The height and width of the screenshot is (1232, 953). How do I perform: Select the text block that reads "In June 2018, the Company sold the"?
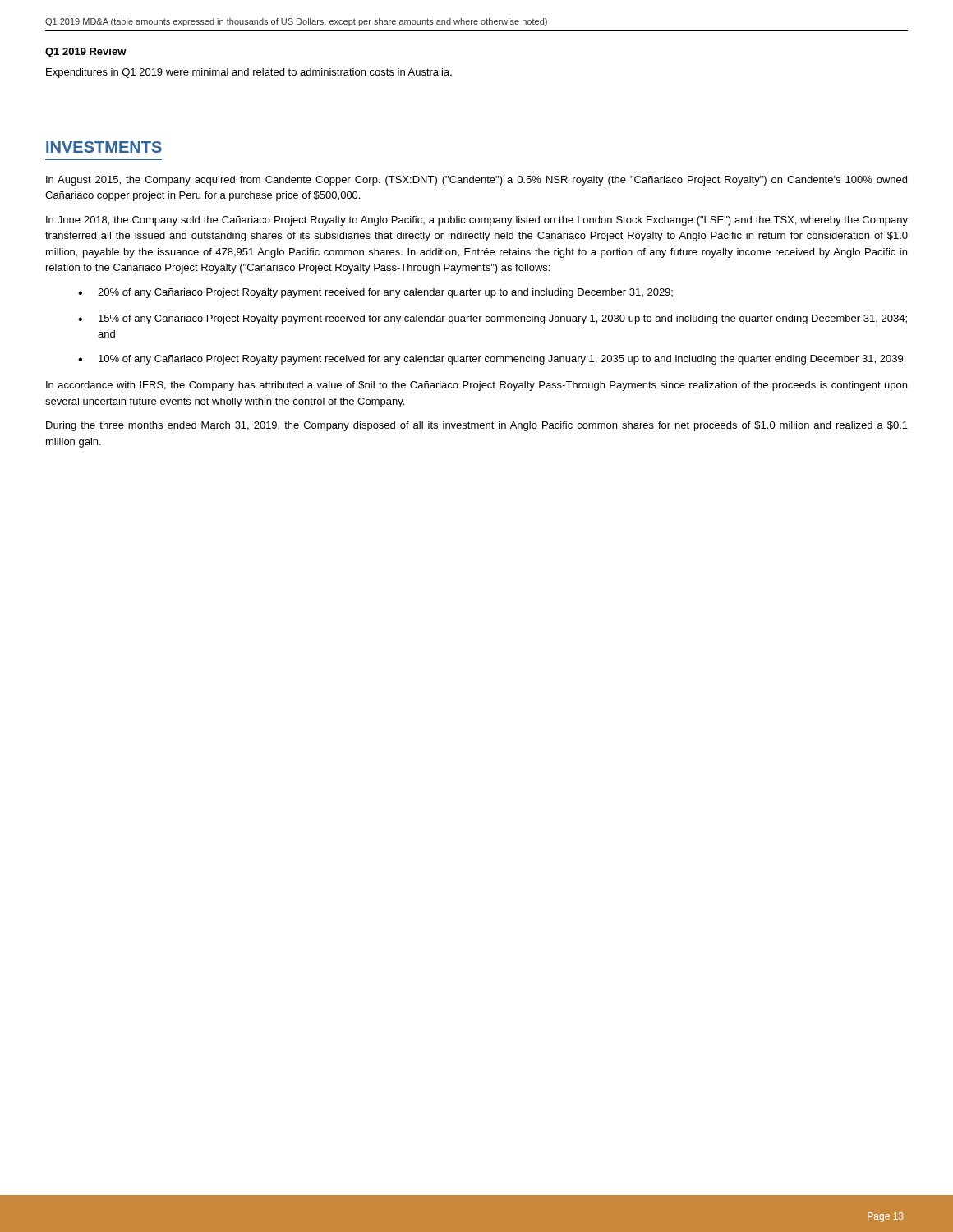pos(476,243)
